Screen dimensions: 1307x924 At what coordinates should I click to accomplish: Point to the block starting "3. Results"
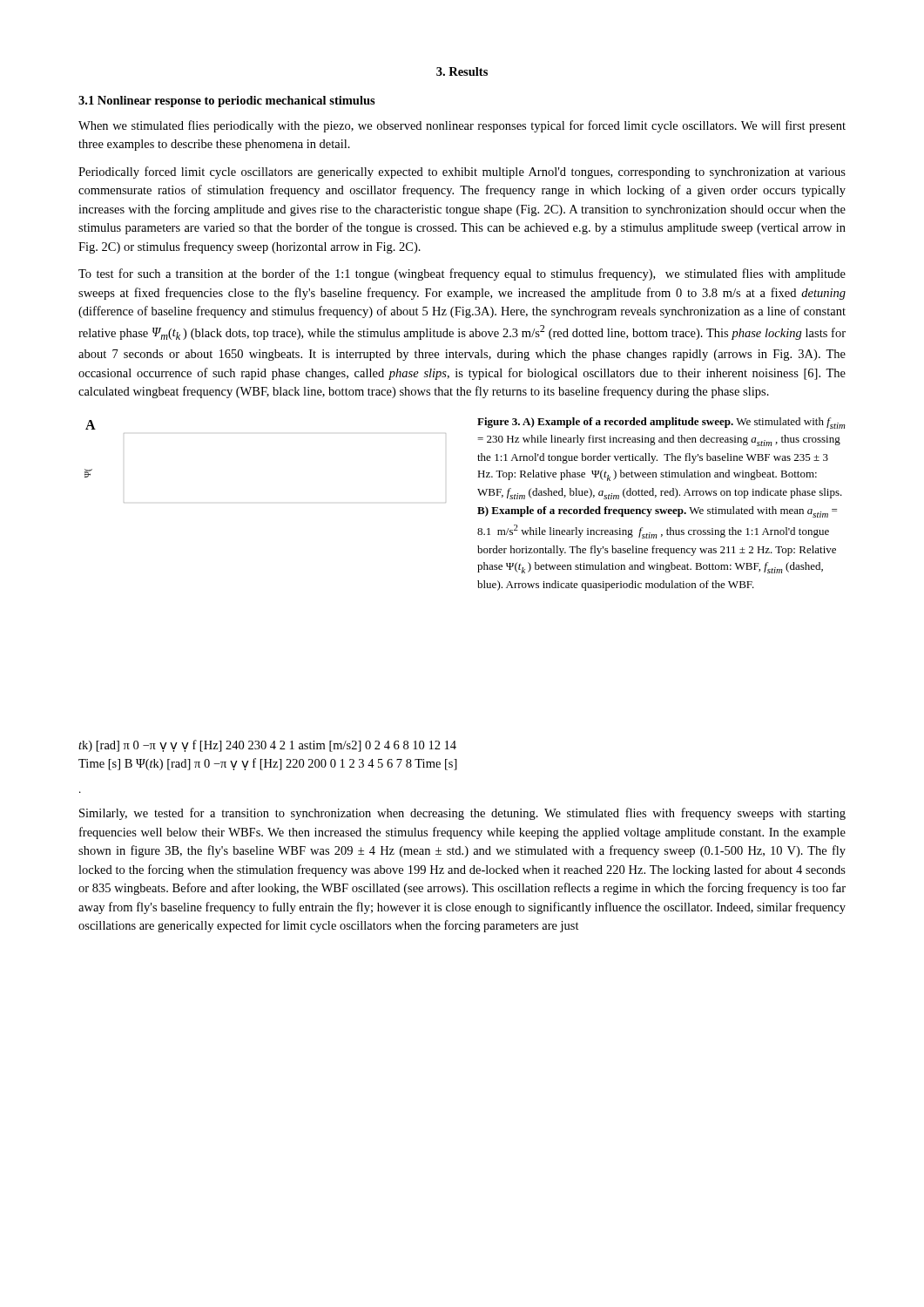pyautogui.click(x=462, y=71)
